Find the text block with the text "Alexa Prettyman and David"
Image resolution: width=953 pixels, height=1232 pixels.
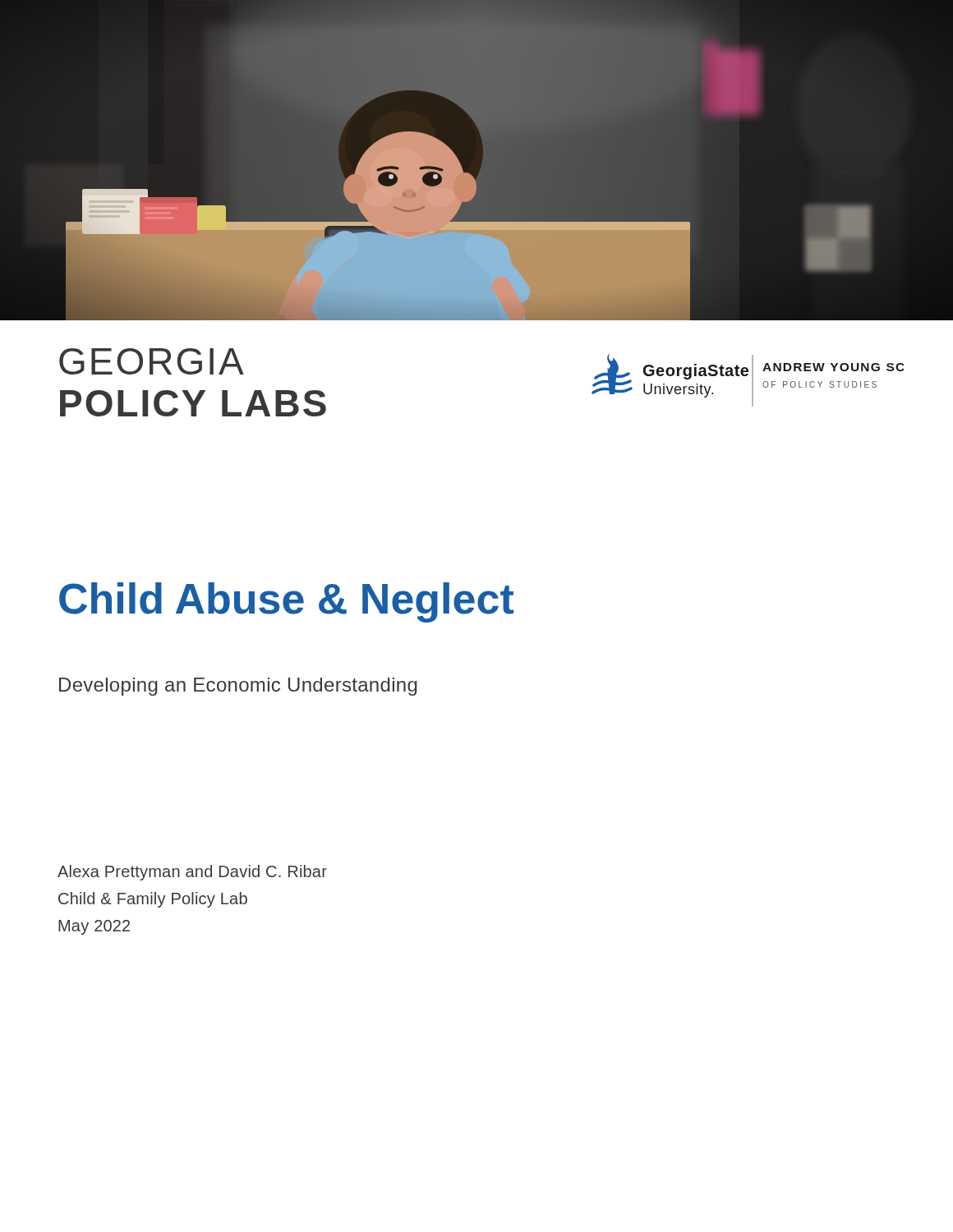point(192,873)
